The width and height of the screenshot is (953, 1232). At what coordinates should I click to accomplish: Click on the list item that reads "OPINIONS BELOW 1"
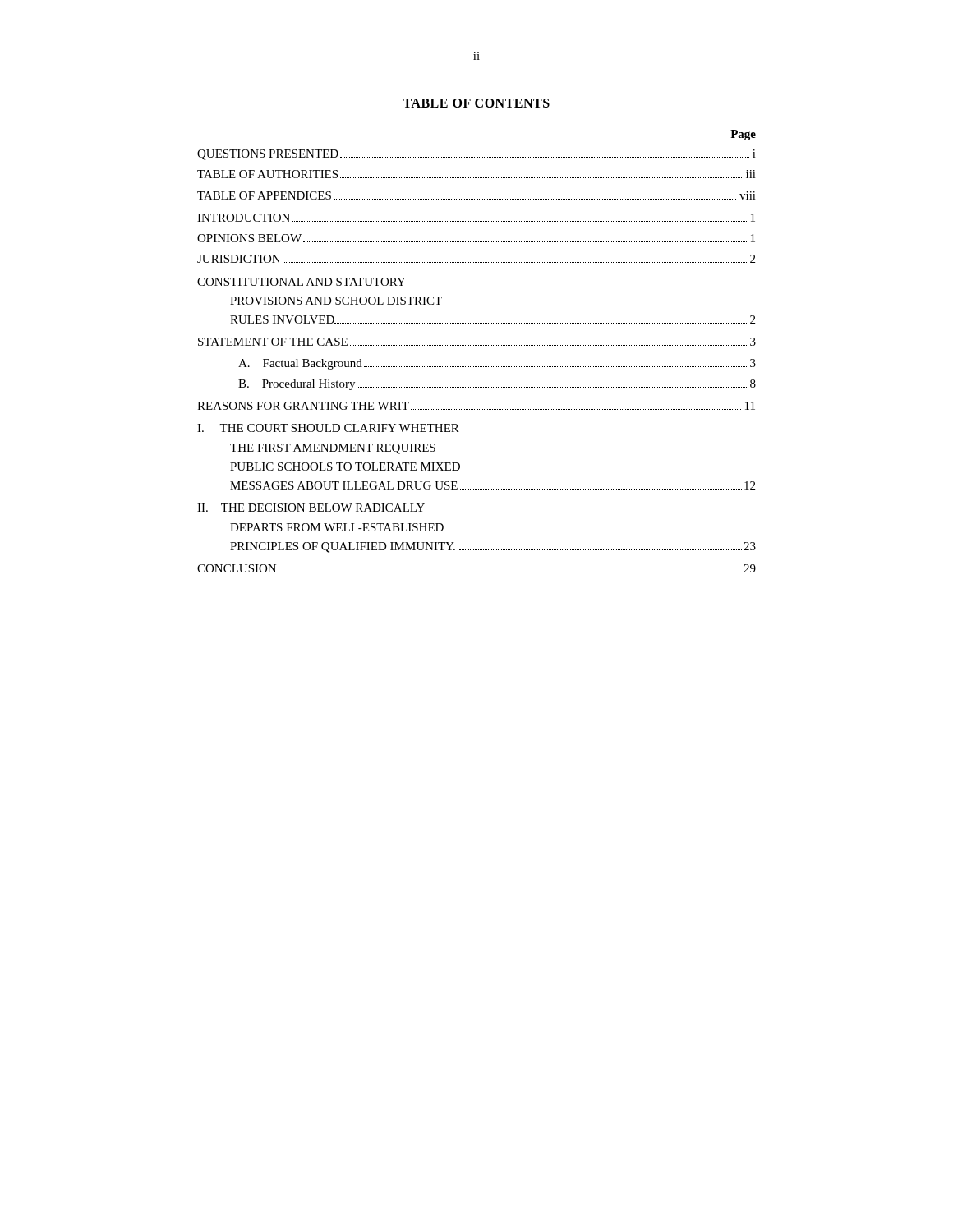[x=476, y=239]
